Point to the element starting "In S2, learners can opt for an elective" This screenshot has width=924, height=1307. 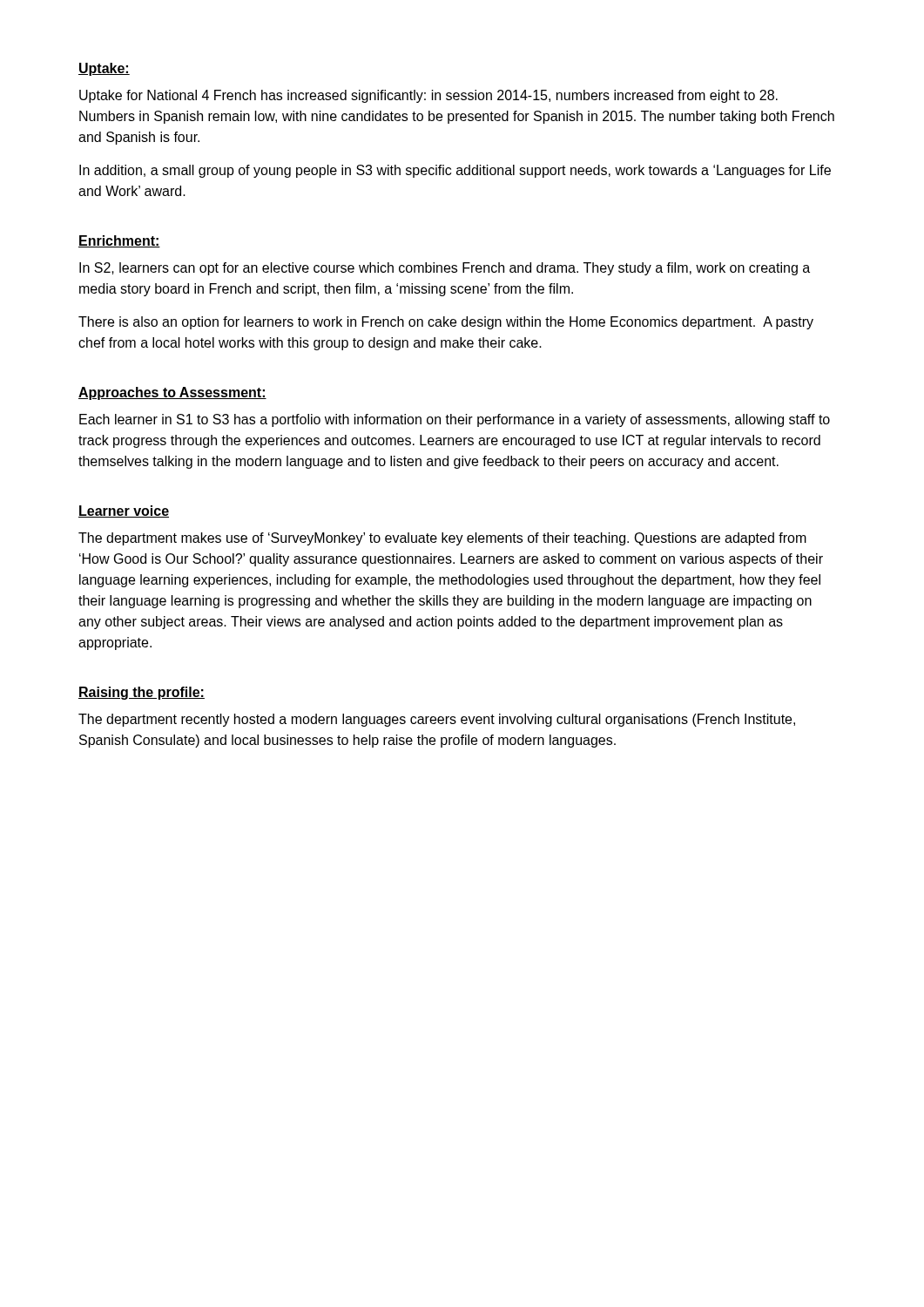coord(444,278)
